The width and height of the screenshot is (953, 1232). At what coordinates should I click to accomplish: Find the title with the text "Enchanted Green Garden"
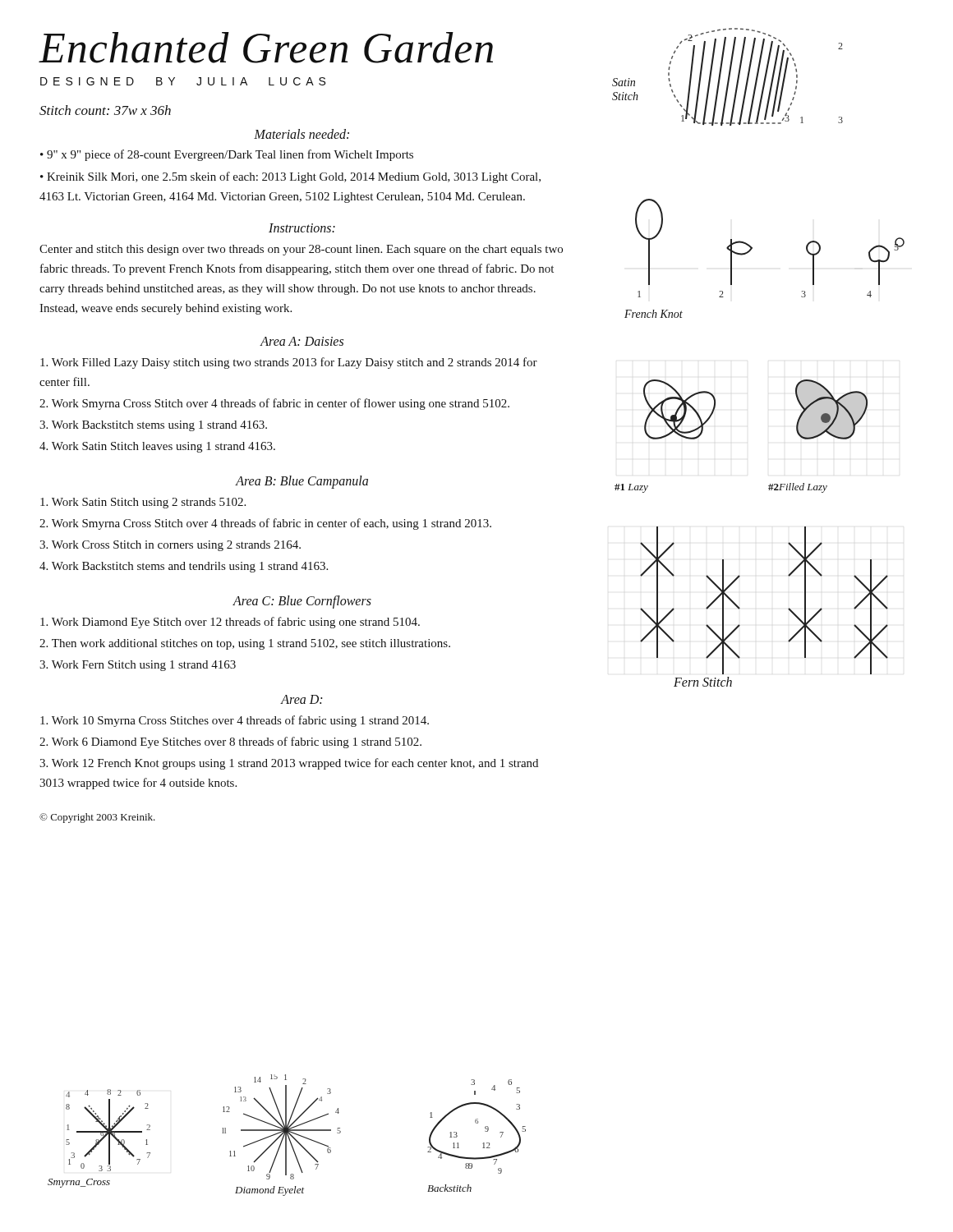[x=302, y=48]
